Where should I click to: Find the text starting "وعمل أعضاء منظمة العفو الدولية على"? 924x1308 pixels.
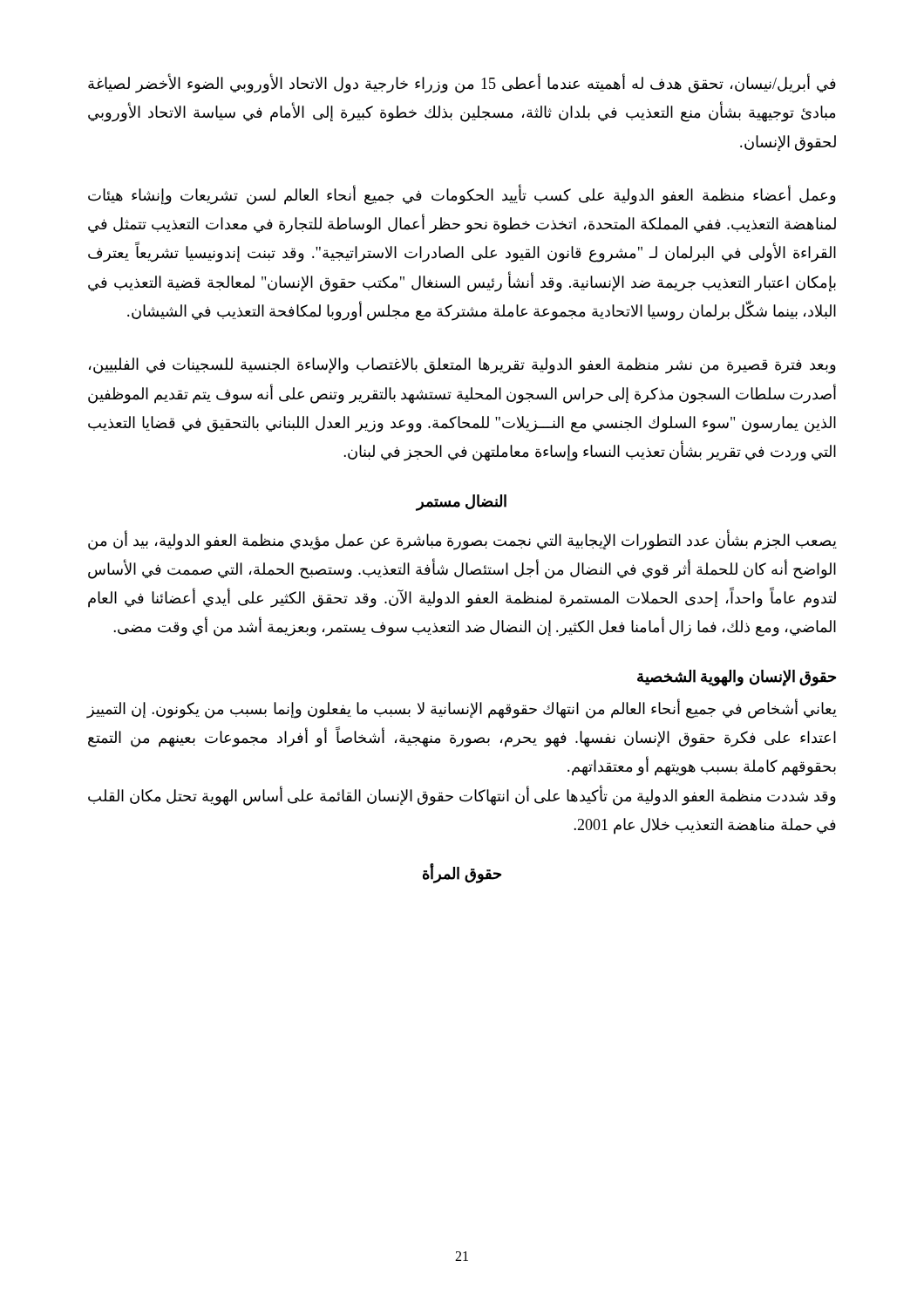(x=462, y=253)
